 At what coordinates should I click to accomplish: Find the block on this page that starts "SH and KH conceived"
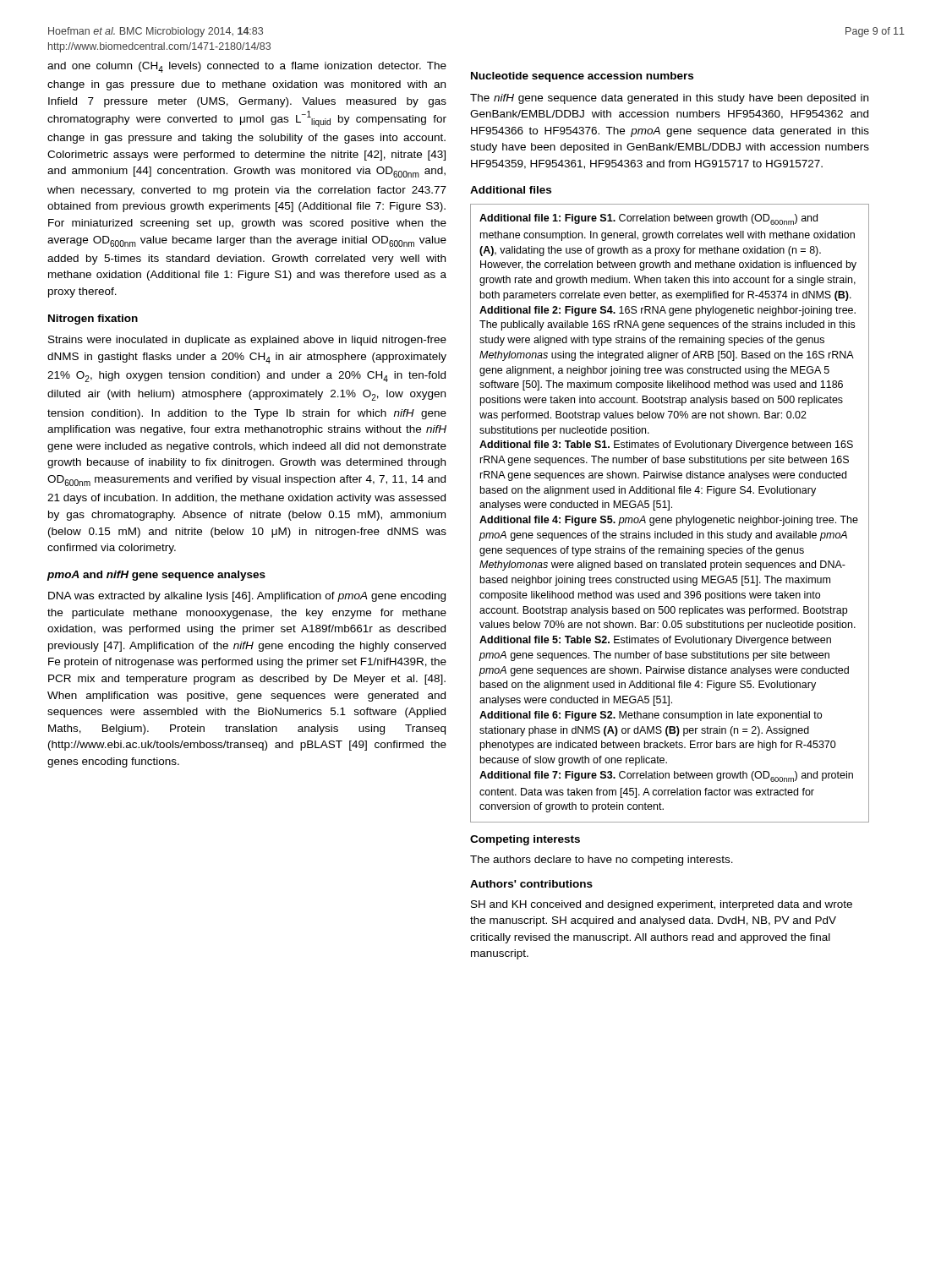670,929
